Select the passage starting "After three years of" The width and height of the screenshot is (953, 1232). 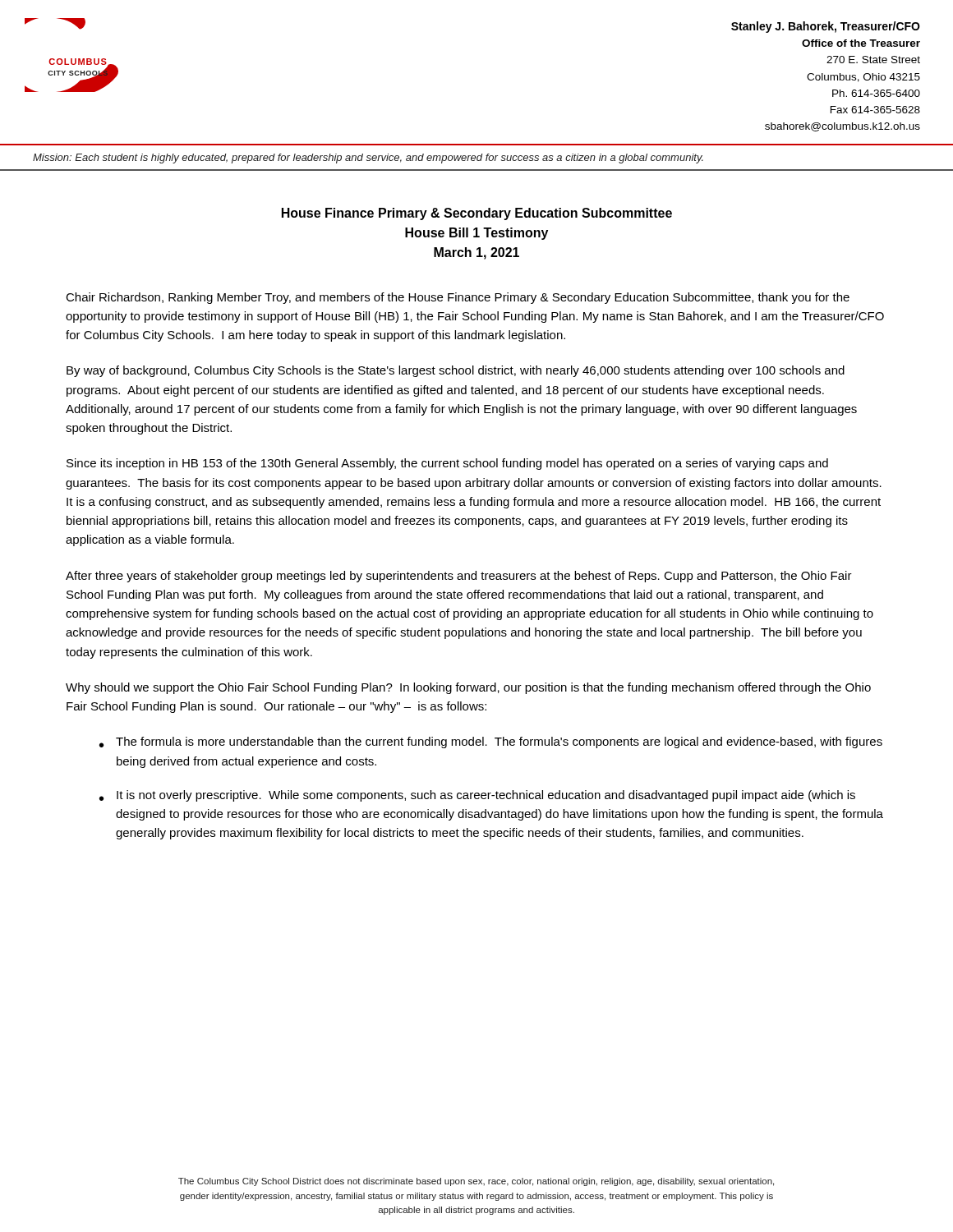pyautogui.click(x=470, y=613)
